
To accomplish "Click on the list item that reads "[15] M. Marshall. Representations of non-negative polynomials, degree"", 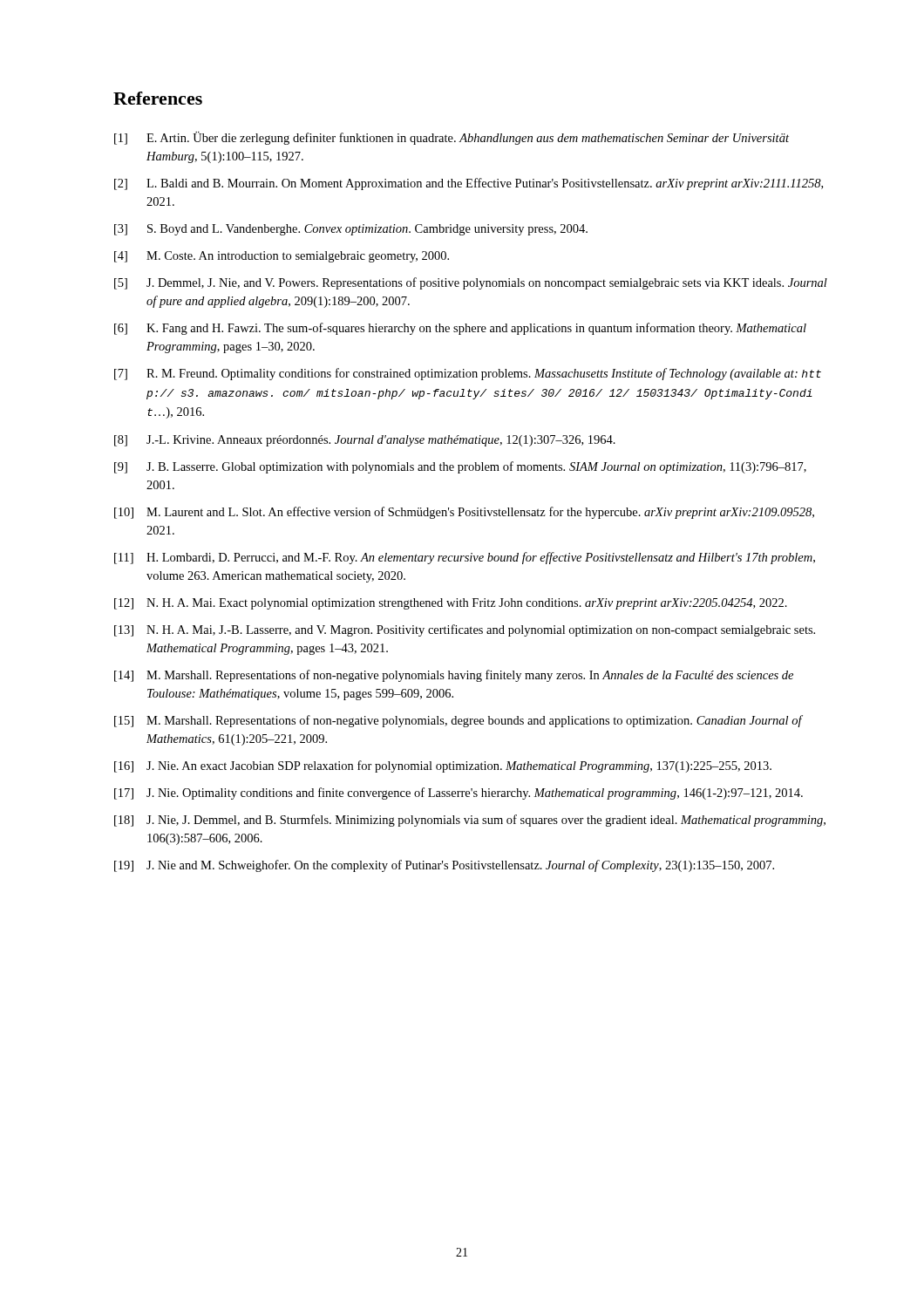I will tap(471, 730).
